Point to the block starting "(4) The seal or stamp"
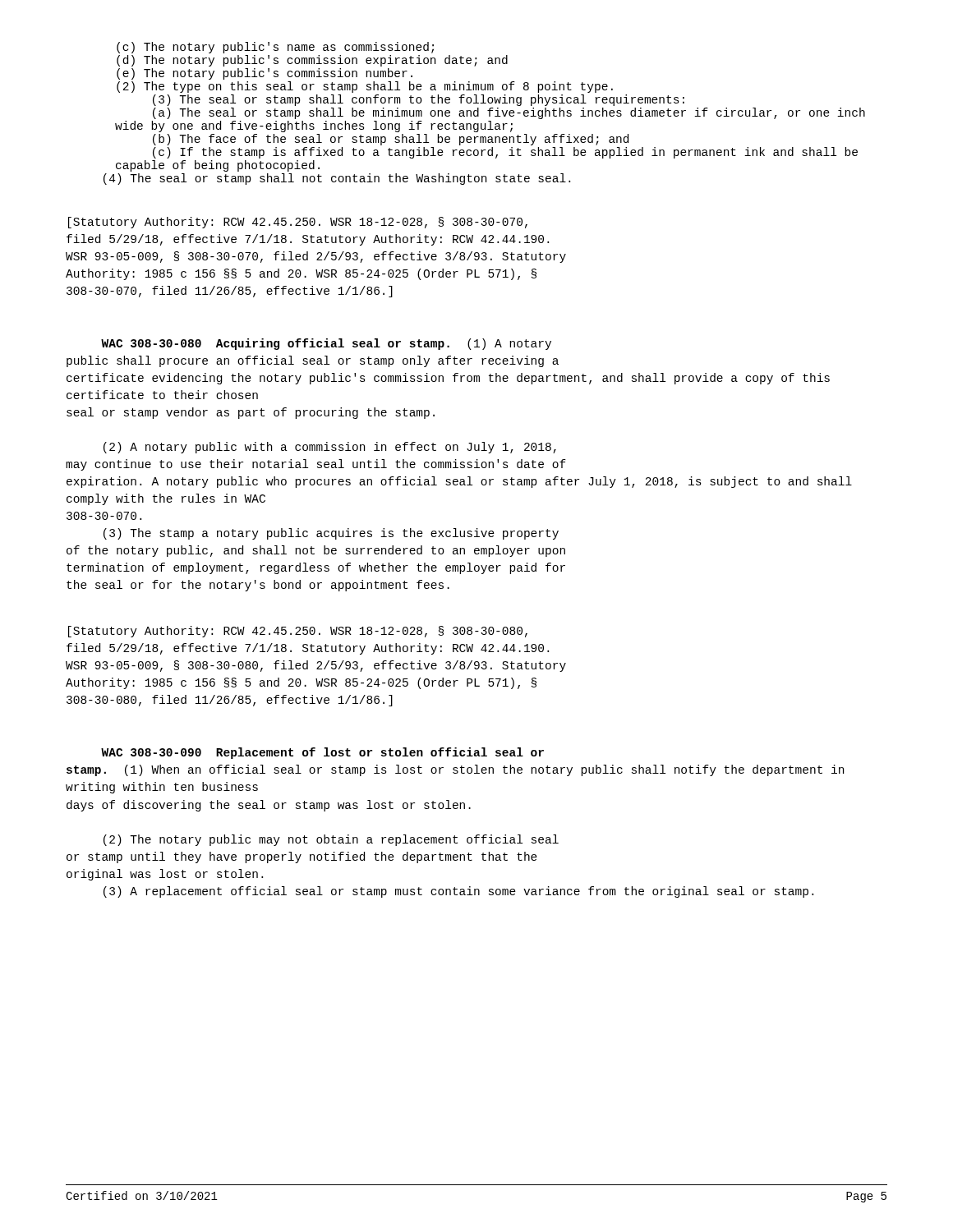 [320, 179]
